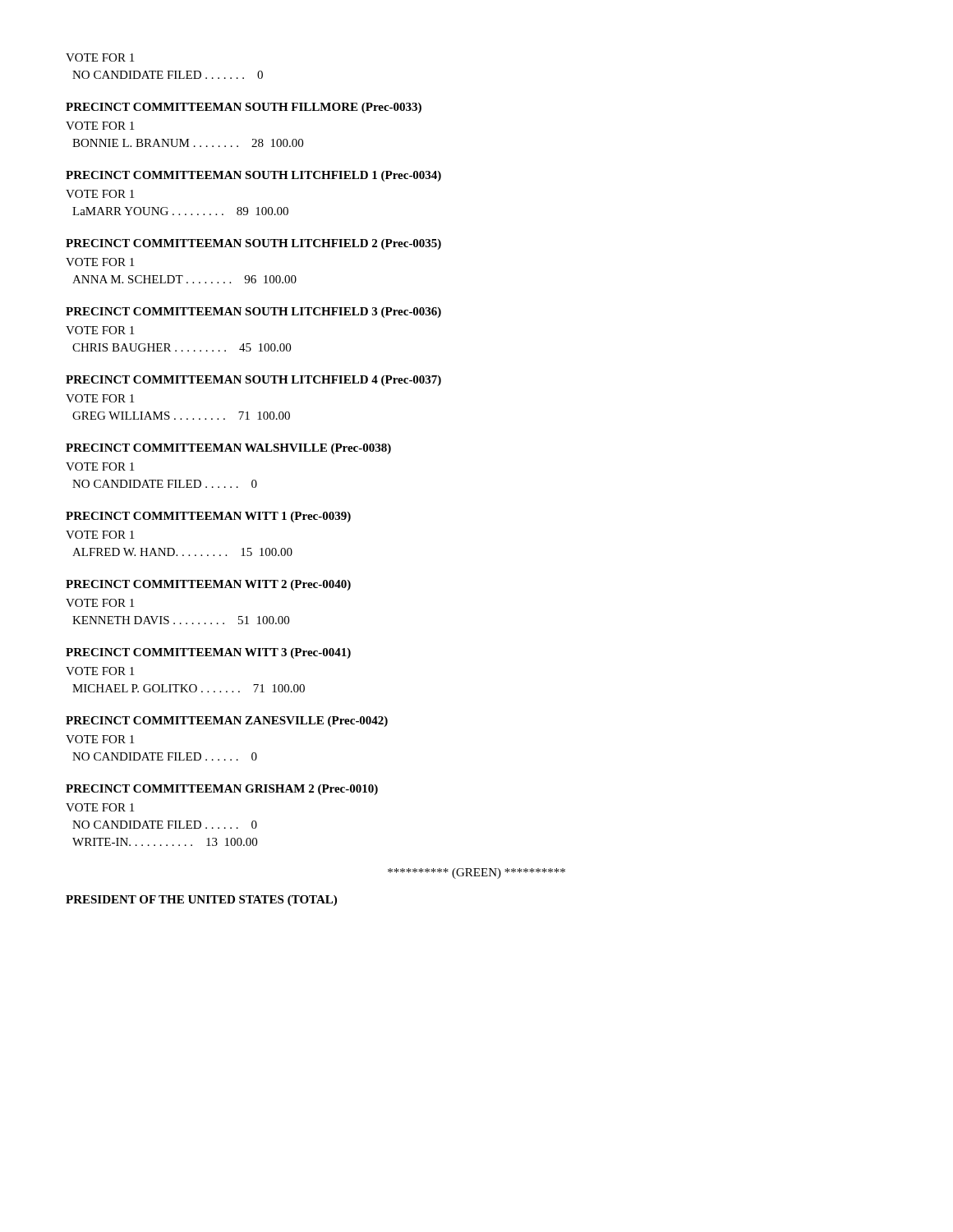Viewport: 953px width, 1232px height.
Task: Click on the text block with the text "VOTE FOR 1 GREG WILLIAMS ."
Action: tap(100, 398)
